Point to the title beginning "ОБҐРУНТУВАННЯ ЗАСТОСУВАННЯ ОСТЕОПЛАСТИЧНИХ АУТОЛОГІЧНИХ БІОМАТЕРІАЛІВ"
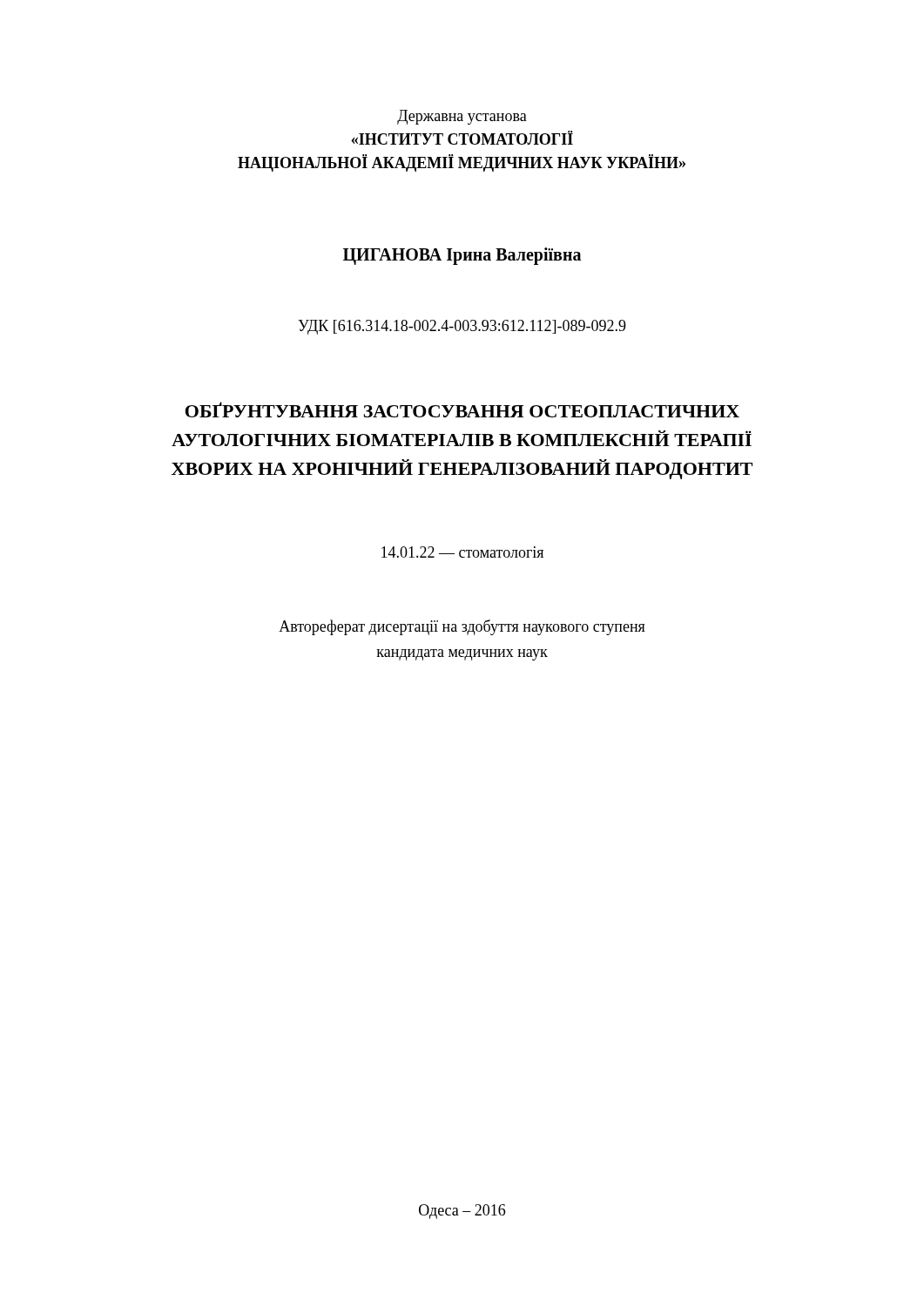The image size is (924, 1307). coord(462,440)
